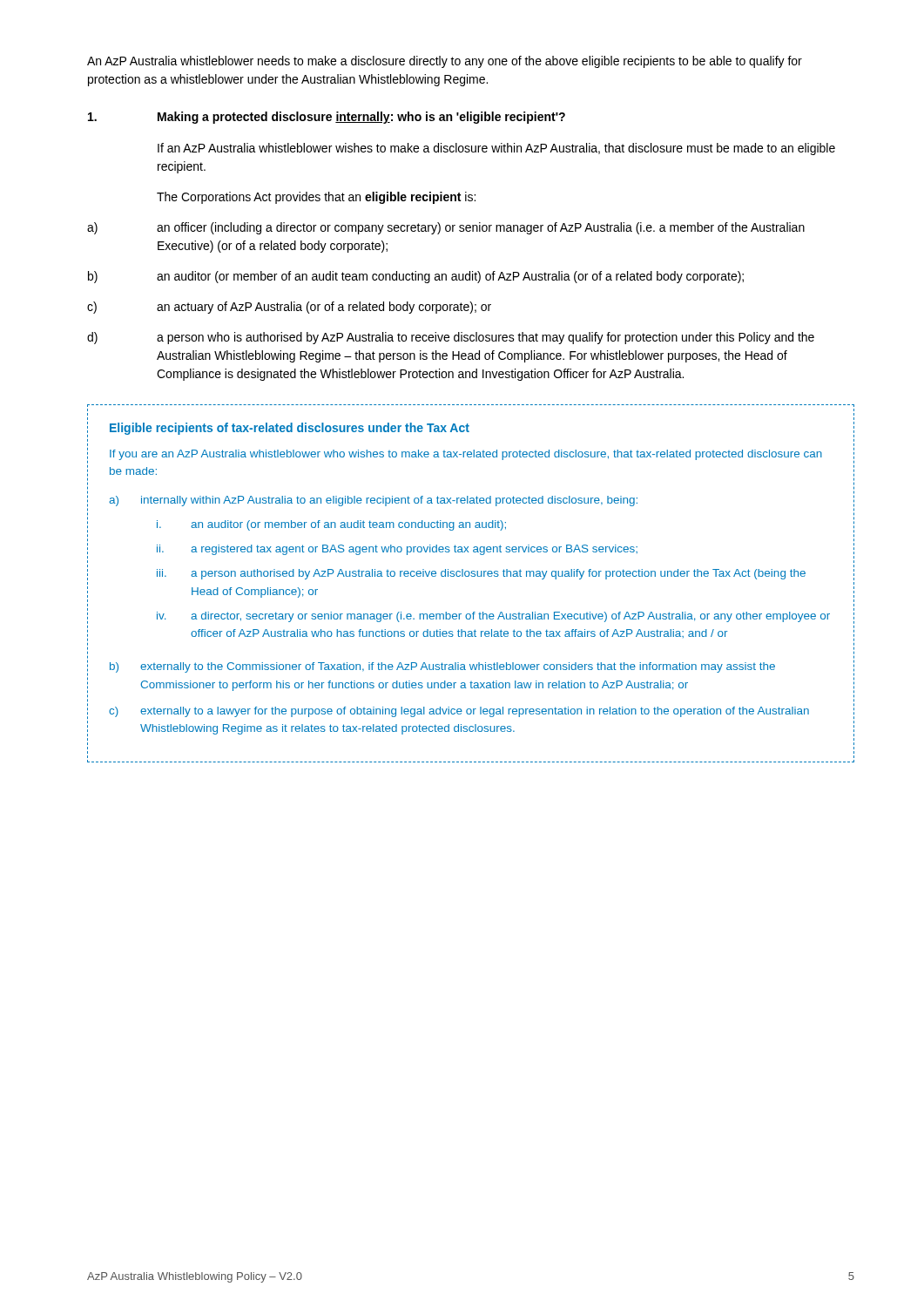Find the text starting "d) a person who is authorised by"
Viewport: 924px width, 1307px height.
(x=471, y=356)
